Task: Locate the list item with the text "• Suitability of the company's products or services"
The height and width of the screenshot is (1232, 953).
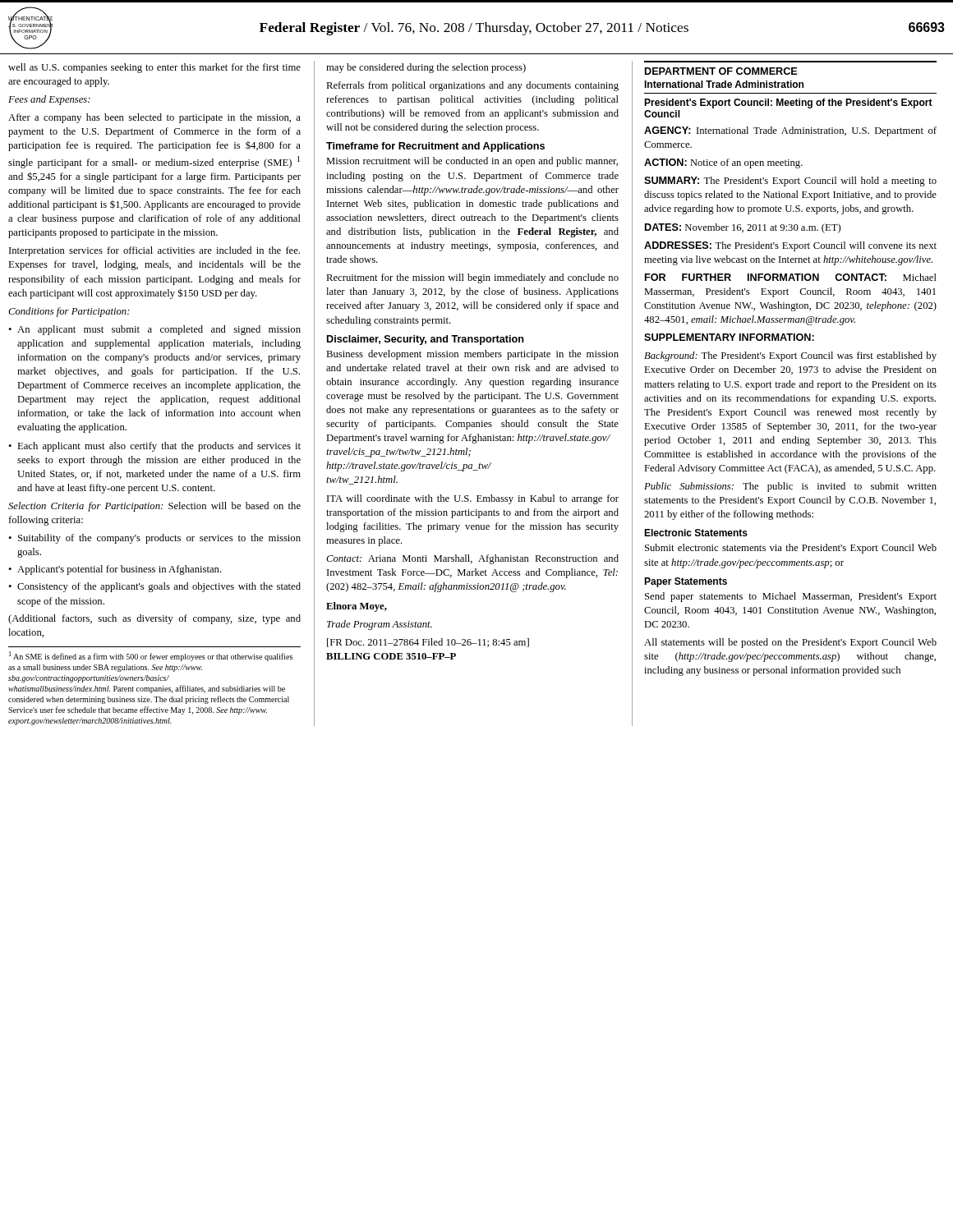Action: tap(154, 546)
